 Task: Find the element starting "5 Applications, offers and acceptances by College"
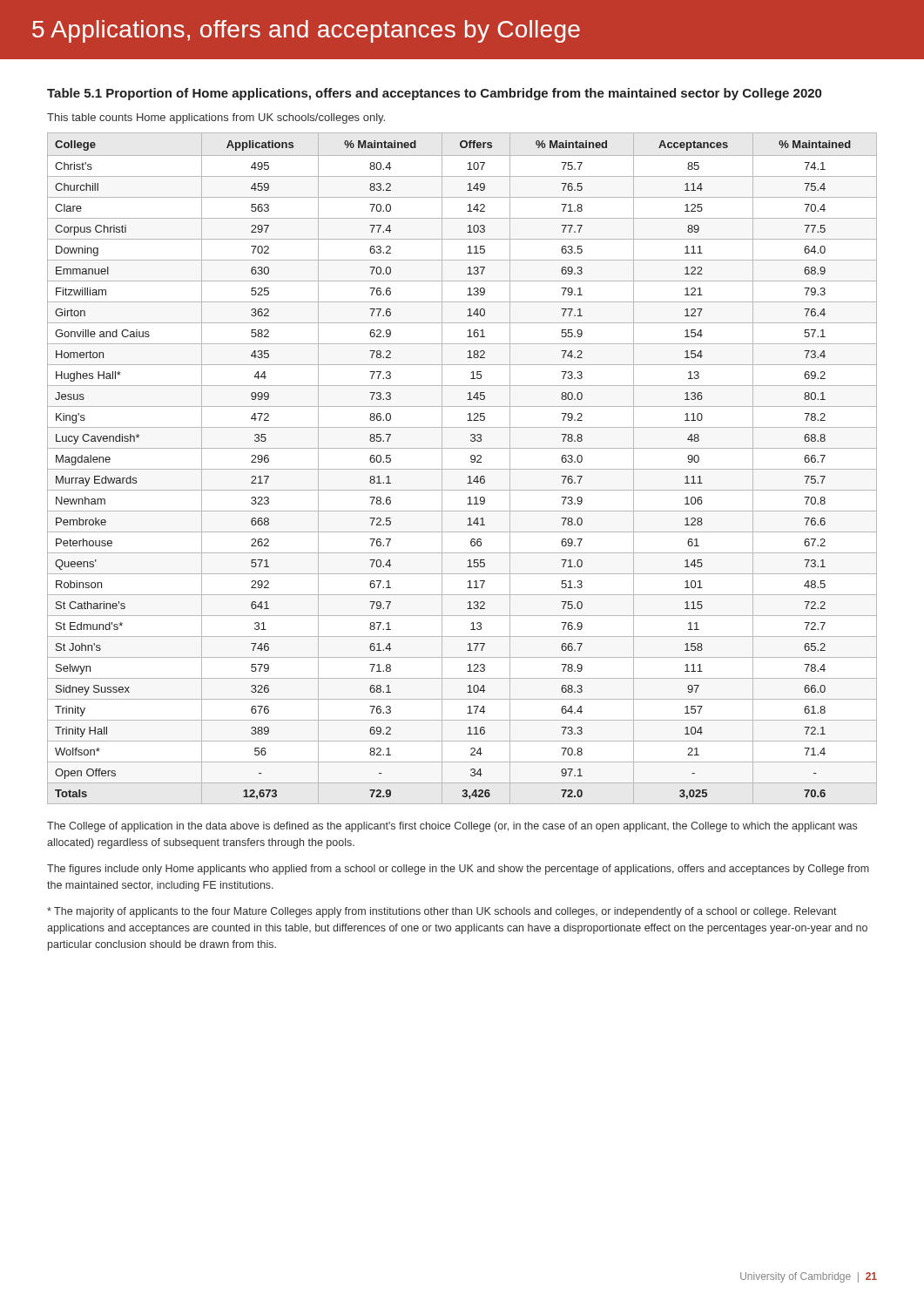tap(306, 29)
